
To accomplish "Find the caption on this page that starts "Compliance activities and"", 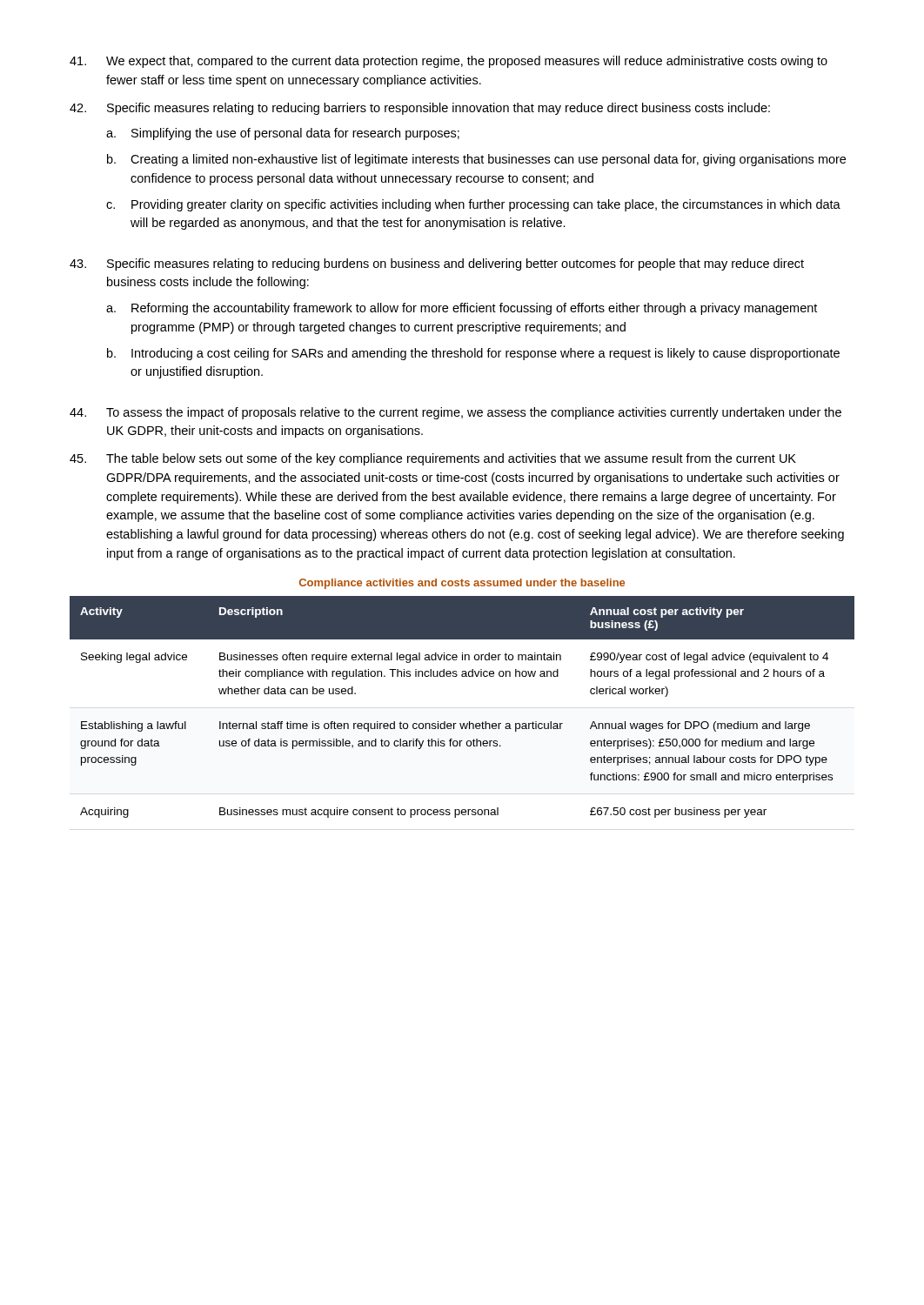I will (462, 582).
